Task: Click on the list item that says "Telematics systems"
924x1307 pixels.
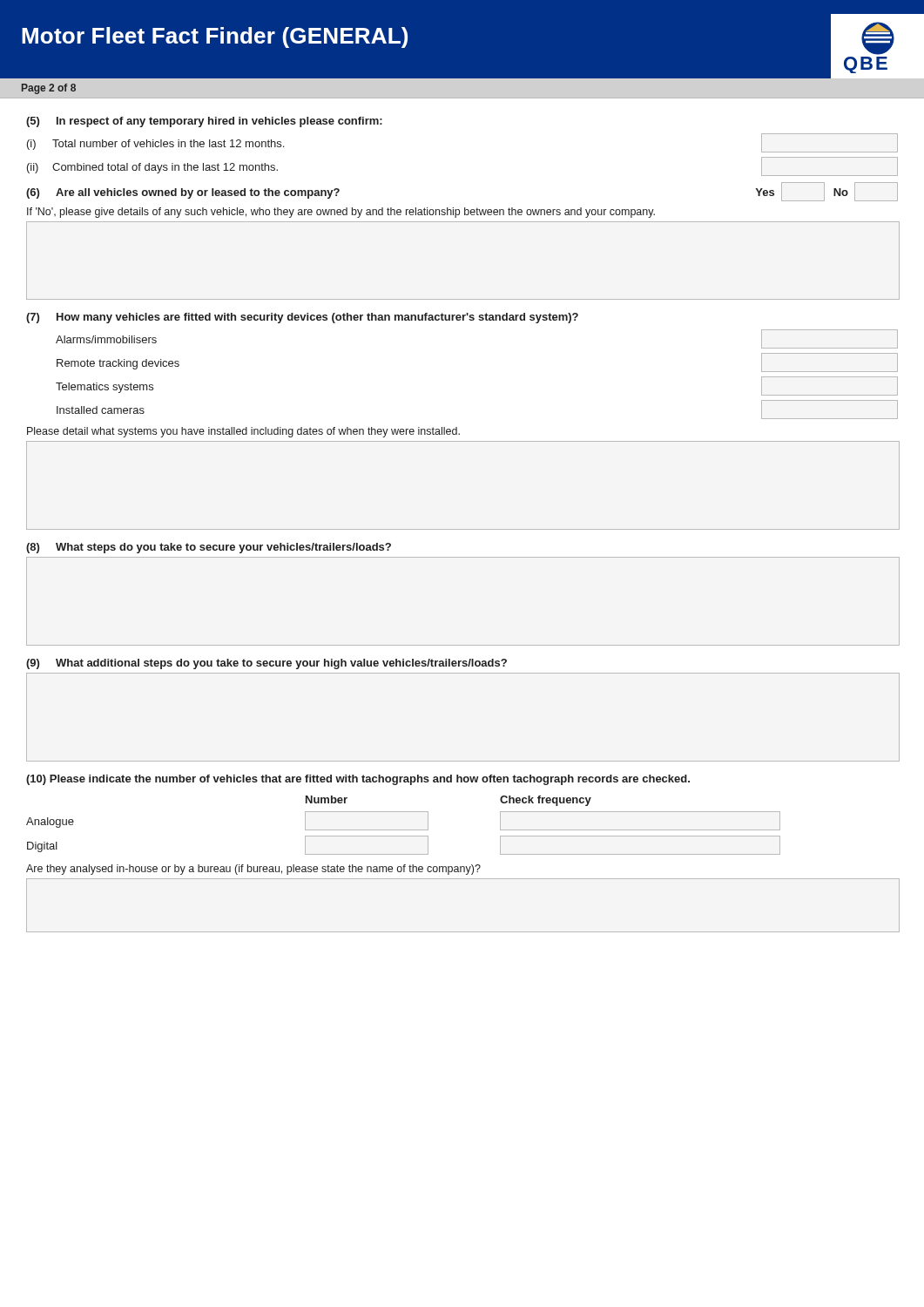Action: tap(91, 386)
